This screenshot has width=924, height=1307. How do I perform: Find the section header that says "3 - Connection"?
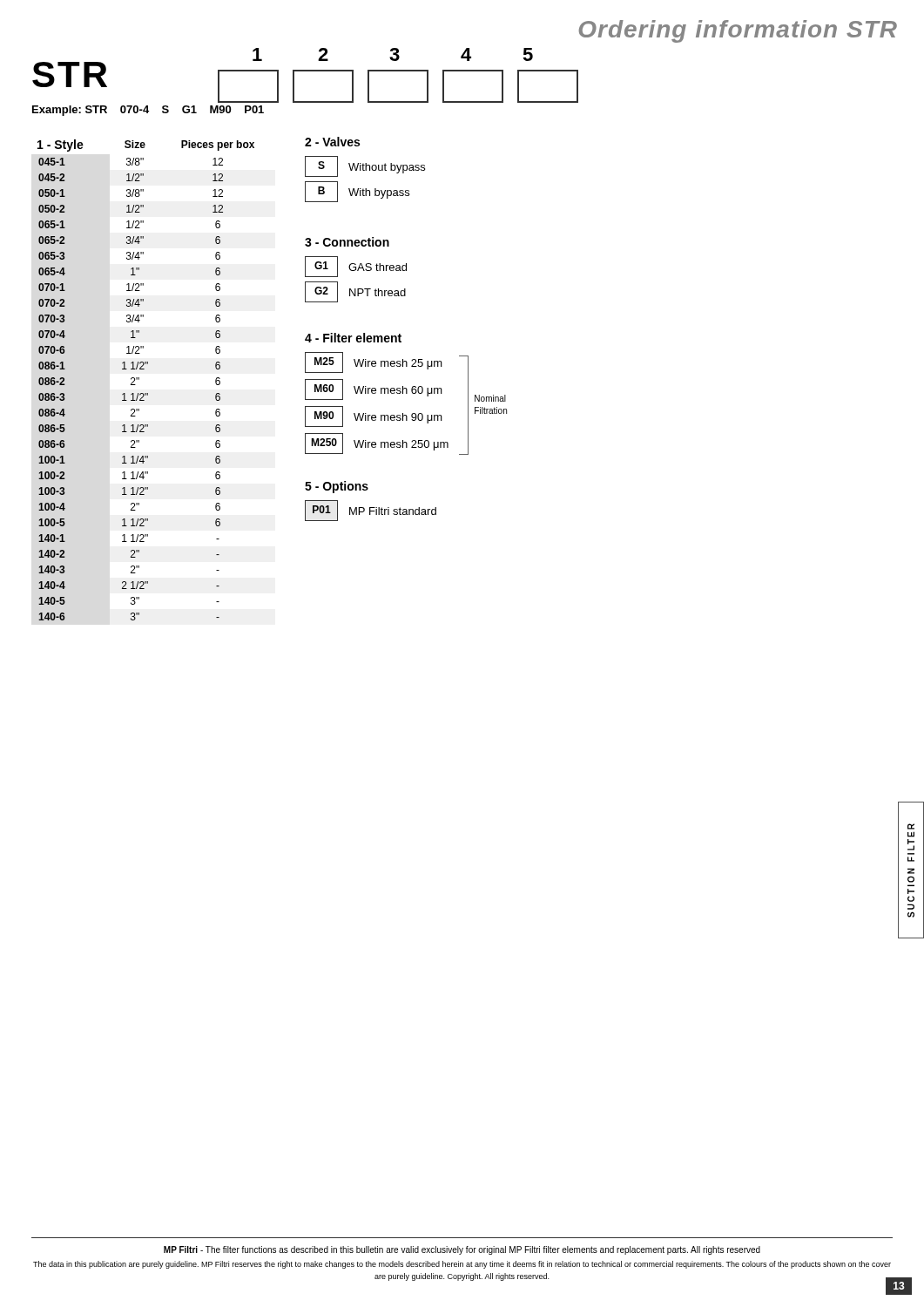coord(347,242)
